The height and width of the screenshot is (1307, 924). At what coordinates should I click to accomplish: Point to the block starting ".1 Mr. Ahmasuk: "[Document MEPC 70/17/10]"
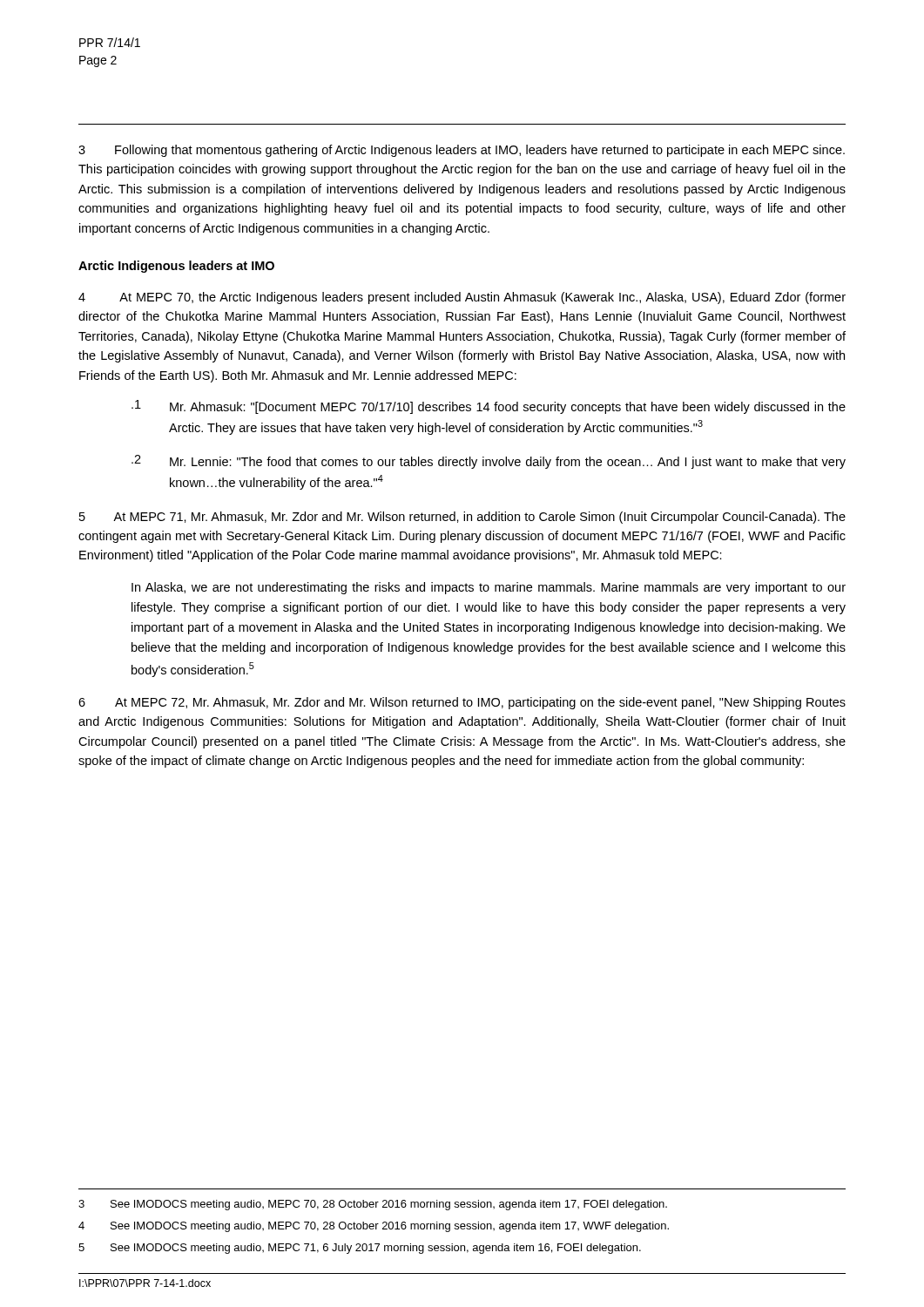tap(488, 418)
